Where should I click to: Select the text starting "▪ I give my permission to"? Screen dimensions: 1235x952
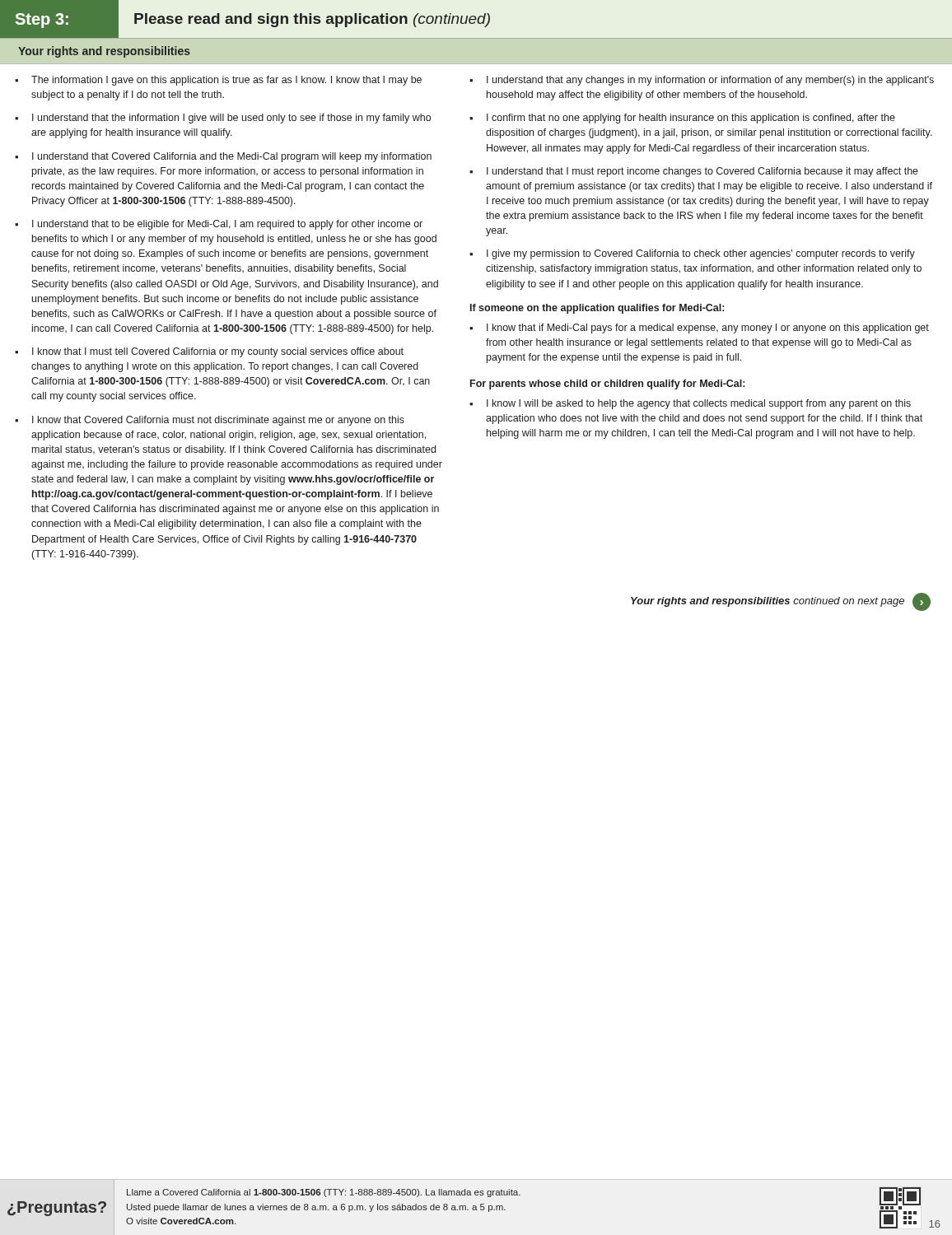pyautogui.click(x=703, y=269)
